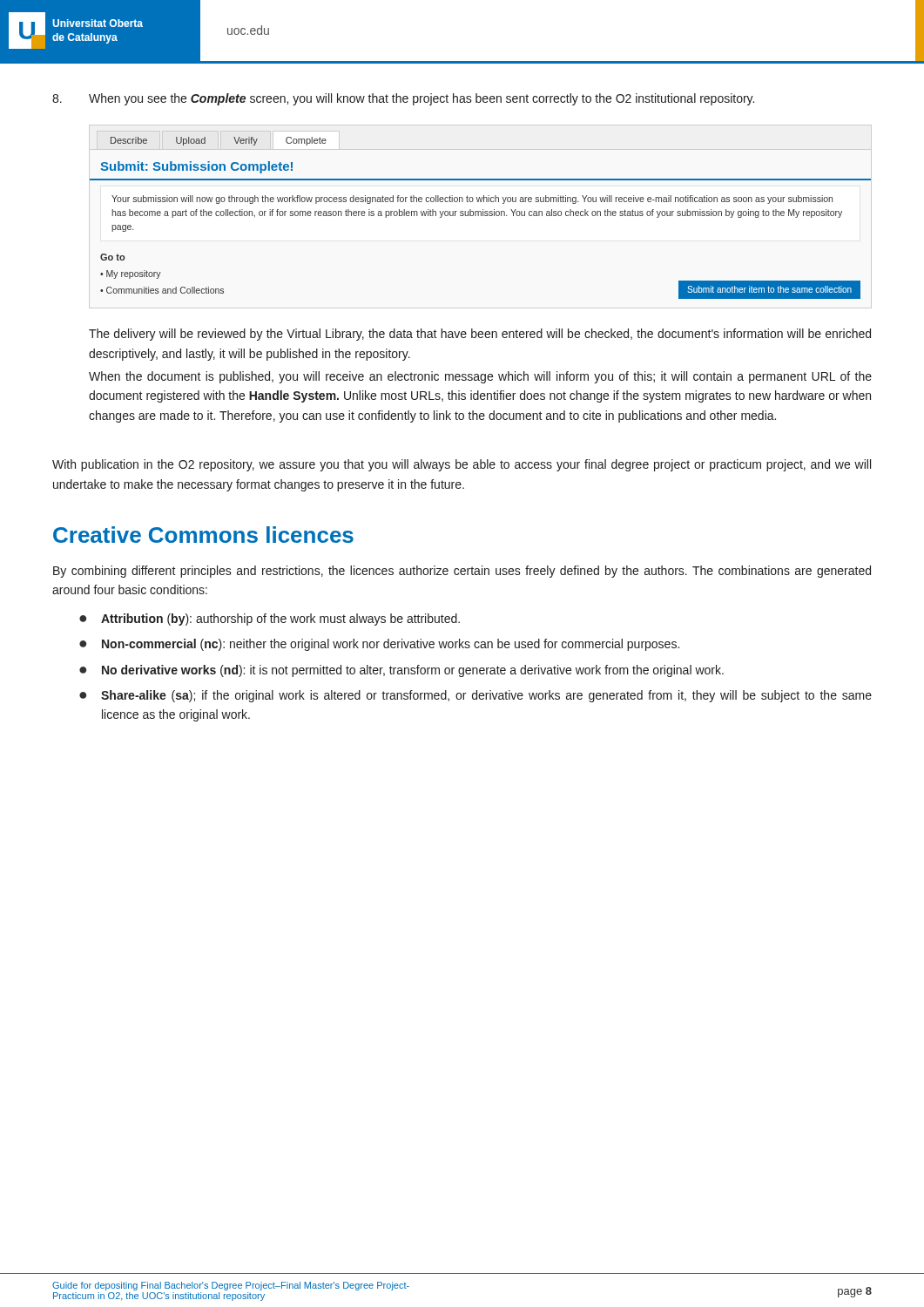Locate the block of text that opens with "● Attribution (by): authorship of the work"
This screenshot has width=924, height=1307.
[x=270, y=619]
